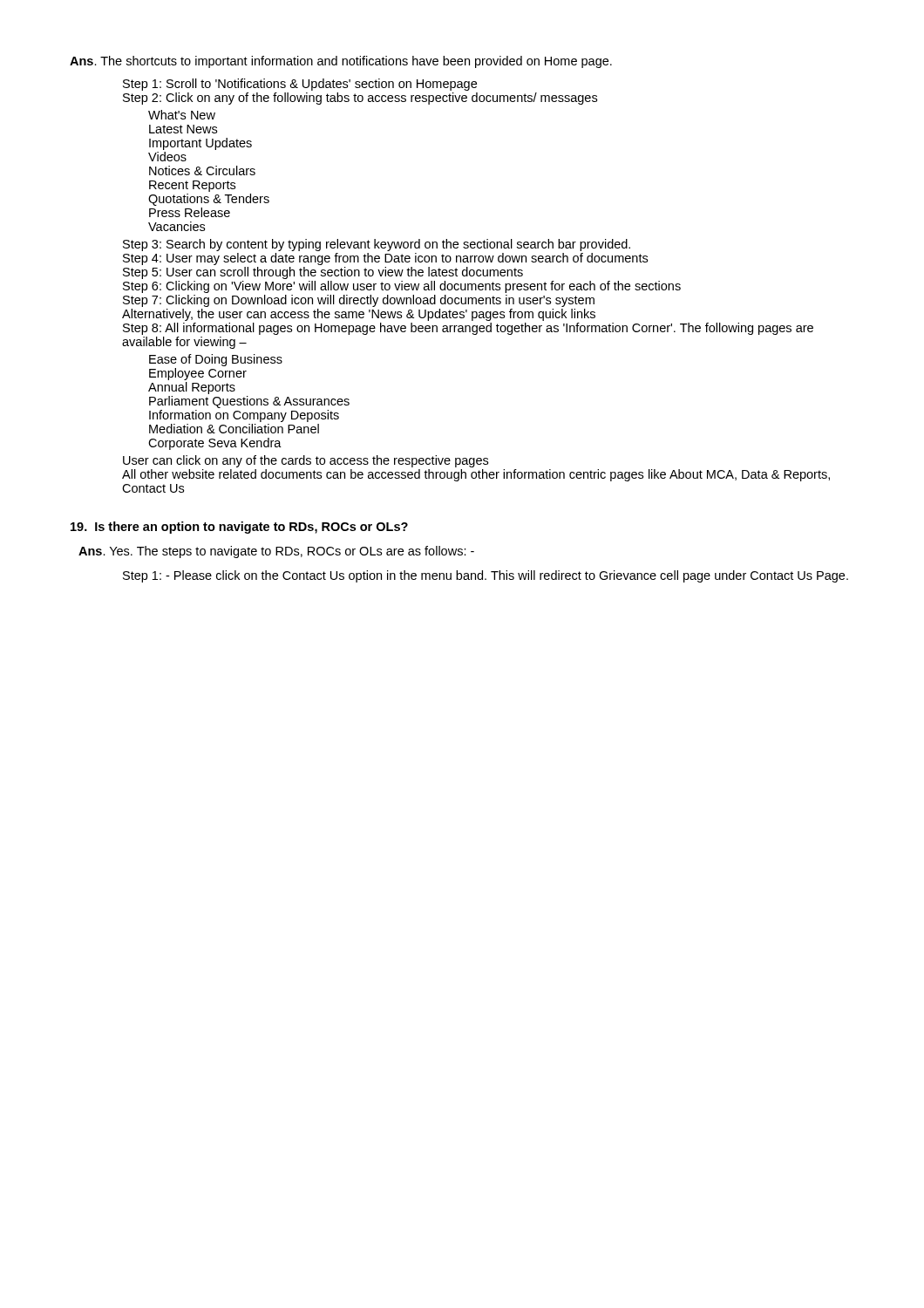Find the text starting "Latest News"
Image resolution: width=924 pixels, height=1308 pixels.
[183, 129]
